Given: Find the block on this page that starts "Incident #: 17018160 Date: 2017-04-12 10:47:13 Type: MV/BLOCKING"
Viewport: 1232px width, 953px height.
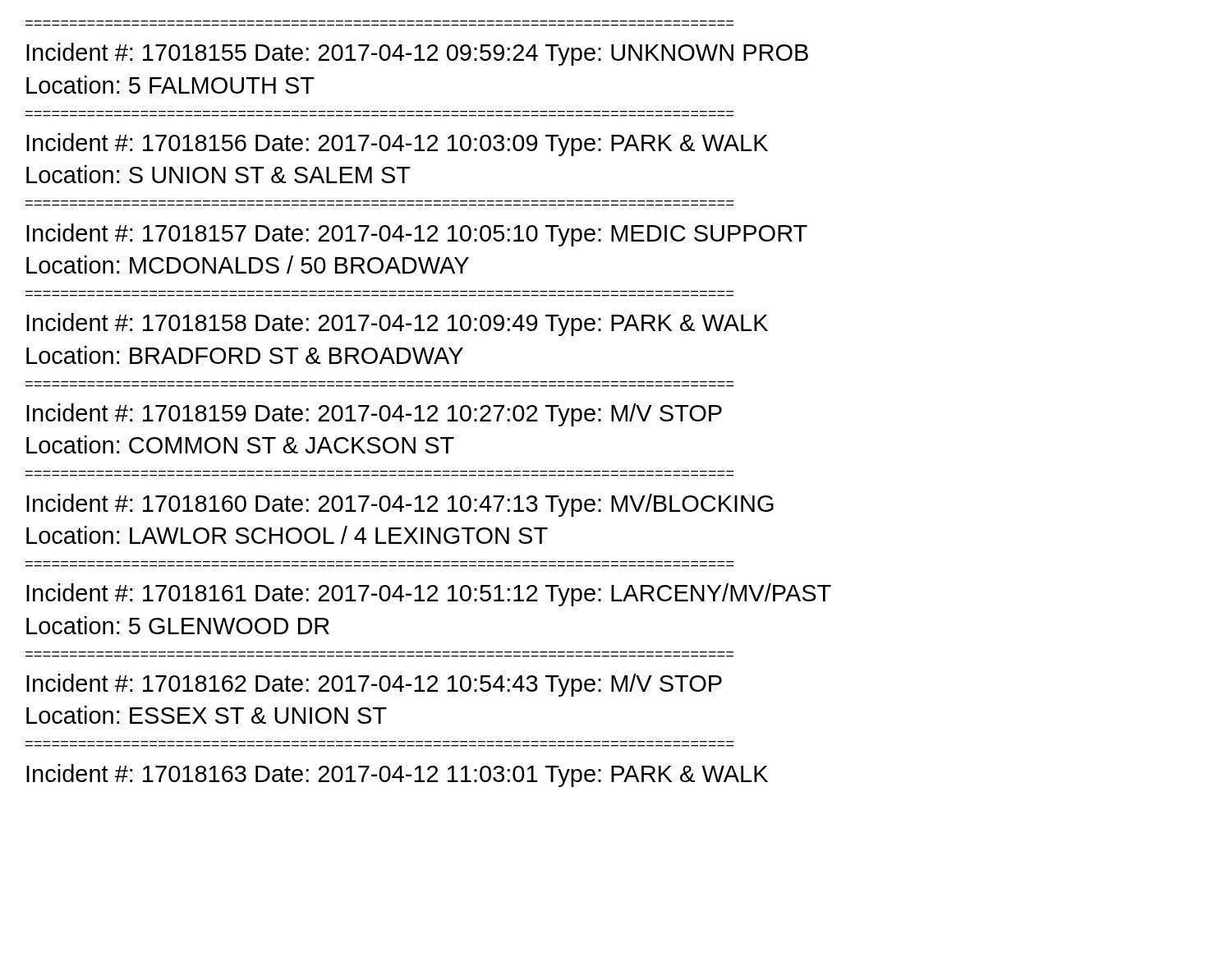Looking at the screenshot, I should [616, 520].
